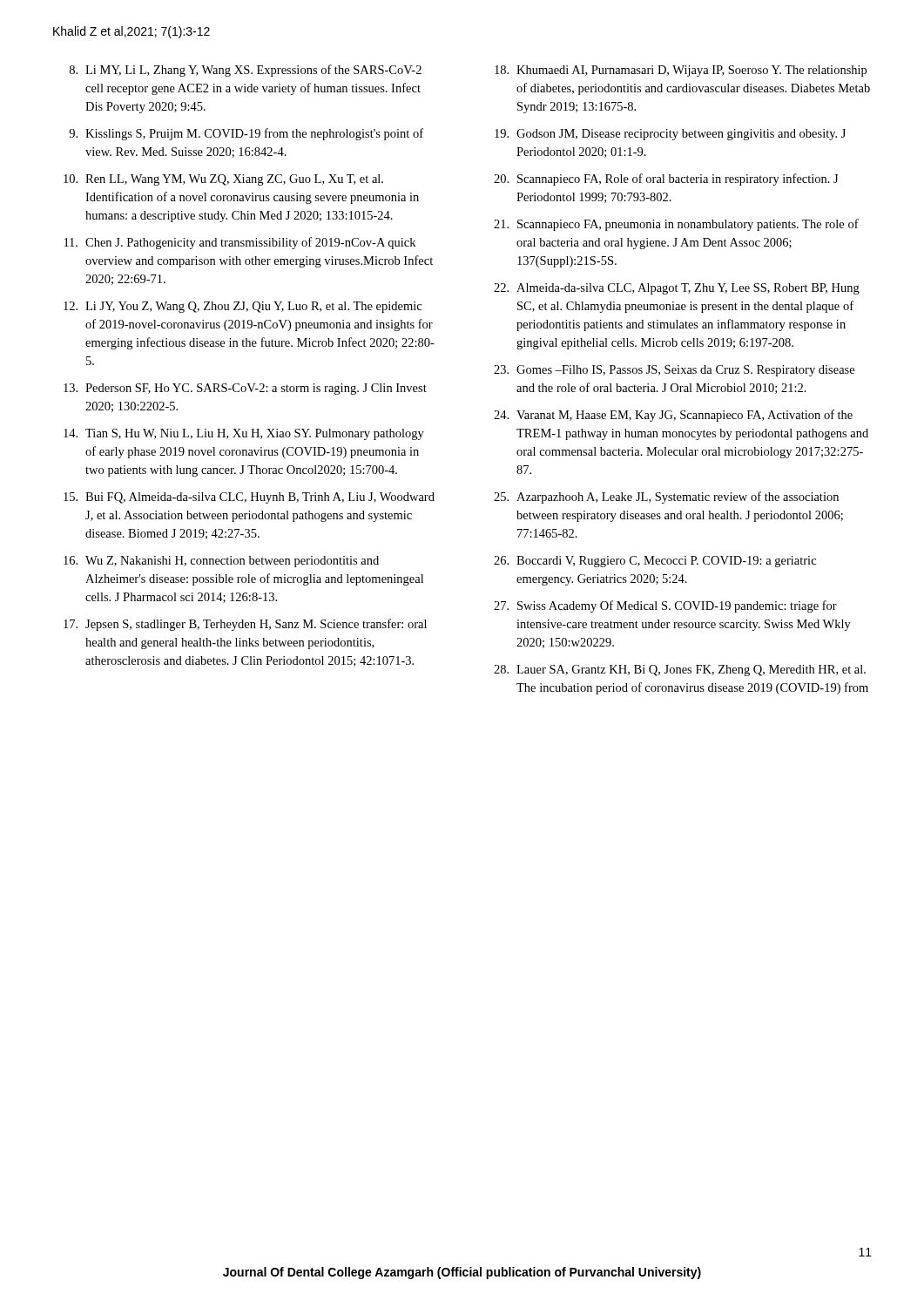Locate the list item that says "17. Jepsen S, stadlinger B, Terheyden H, Sanz"
Viewport: 924px width, 1307px height.
pos(244,643)
